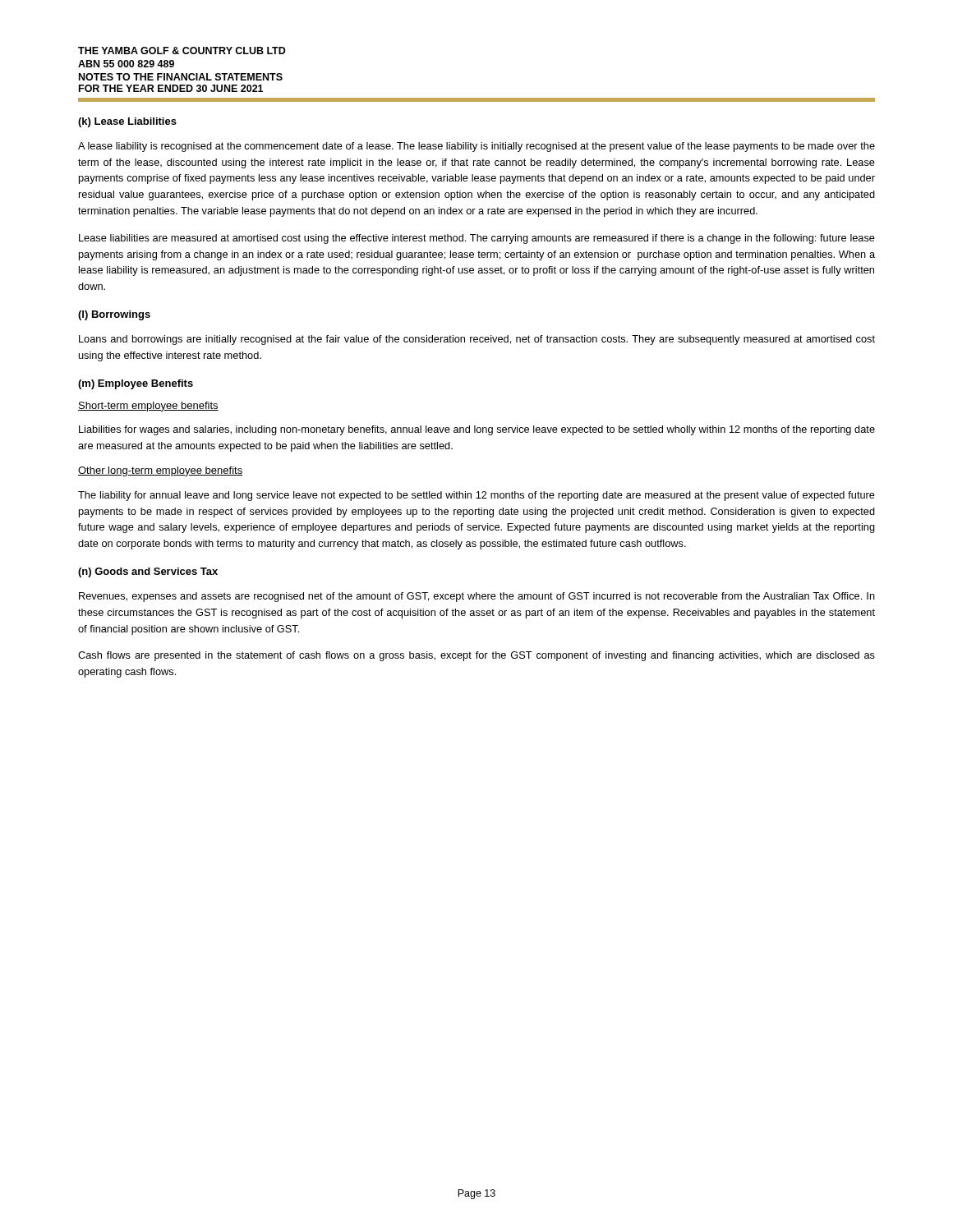Click on the element starting "Revenues, expenses and assets are"
This screenshot has width=953, height=1232.
coord(476,612)
